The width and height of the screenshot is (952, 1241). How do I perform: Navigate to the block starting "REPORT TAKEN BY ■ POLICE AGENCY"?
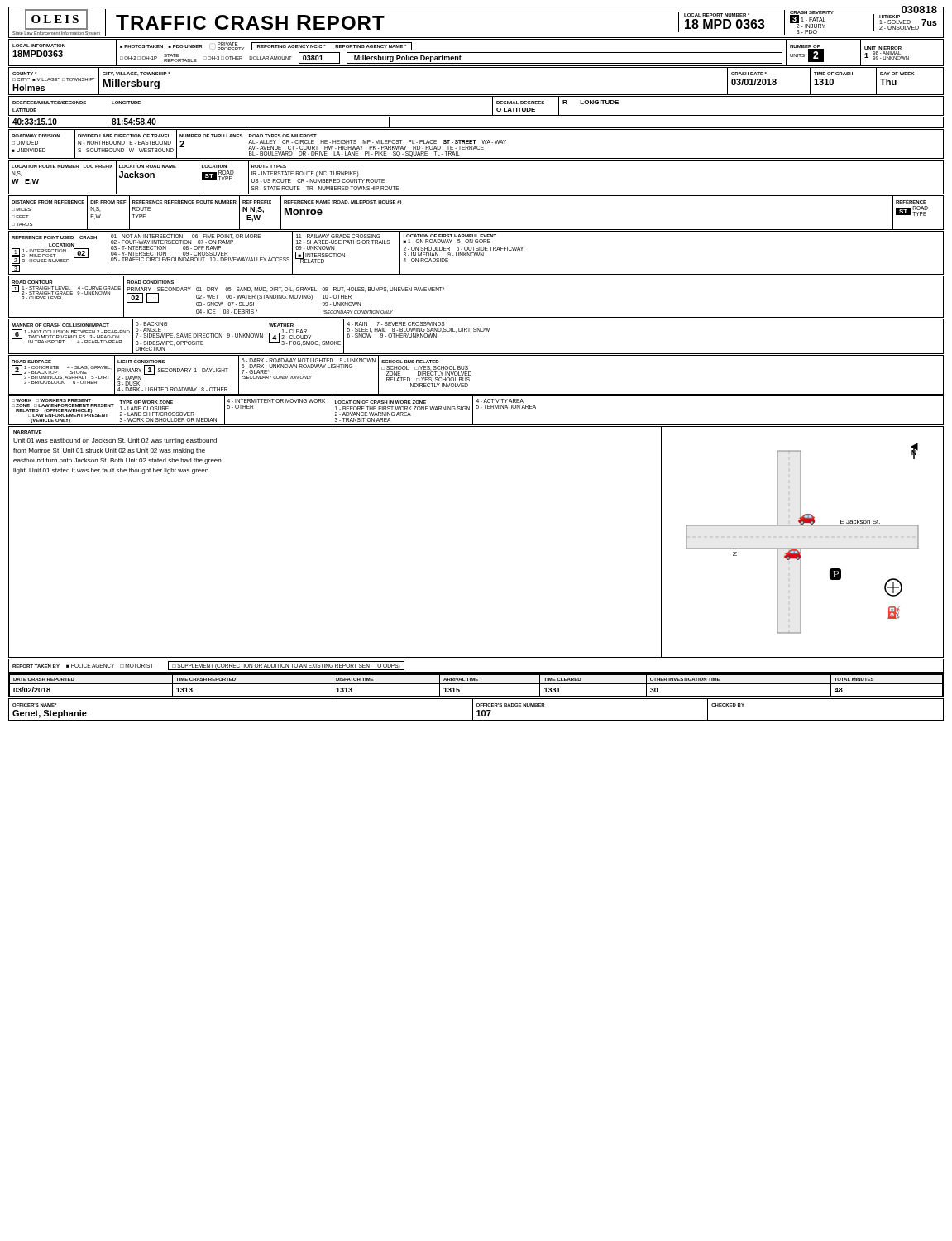click(x=208, y=666)
